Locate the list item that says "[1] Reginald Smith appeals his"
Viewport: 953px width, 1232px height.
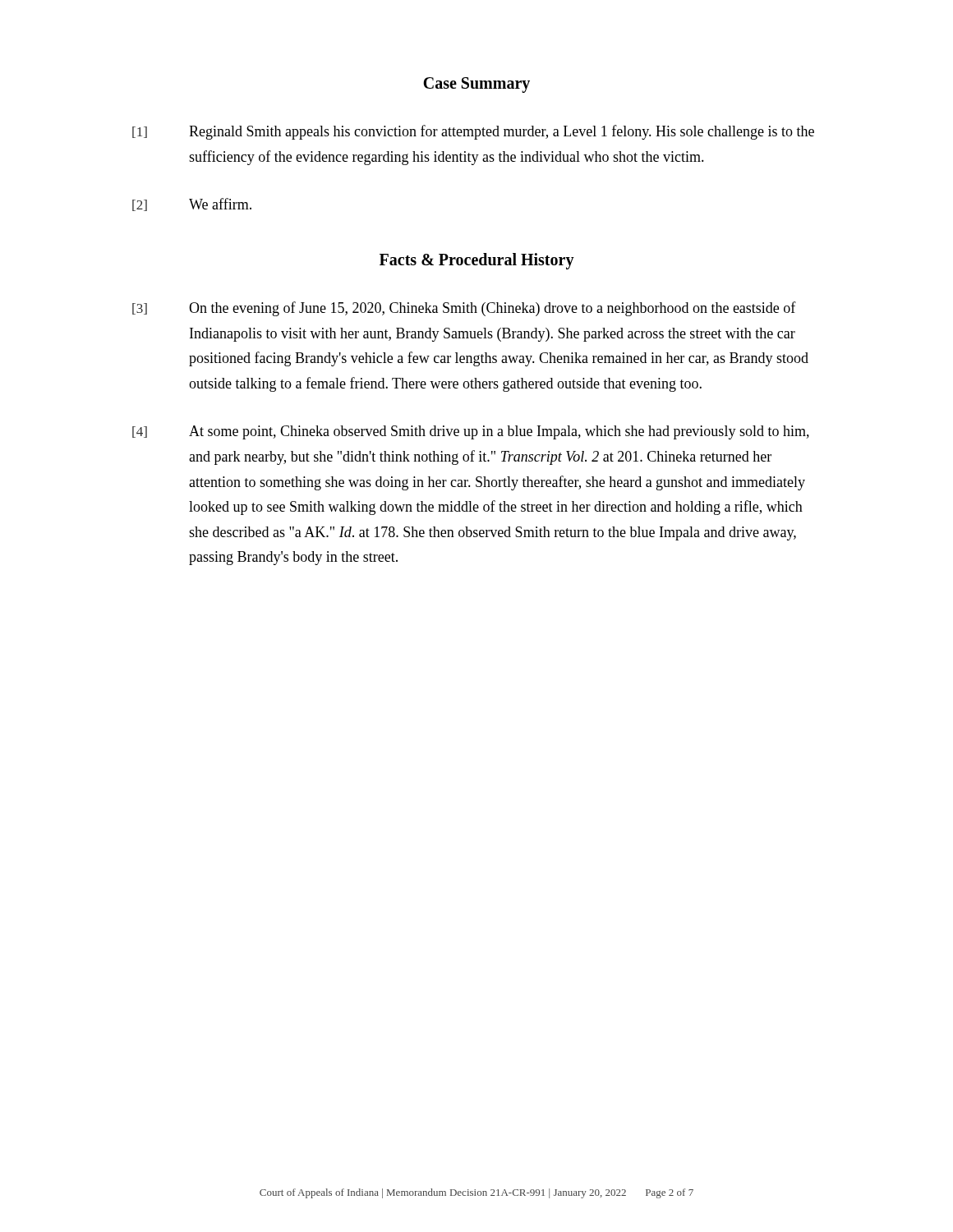pyautogui.click(x=476, y=144)
